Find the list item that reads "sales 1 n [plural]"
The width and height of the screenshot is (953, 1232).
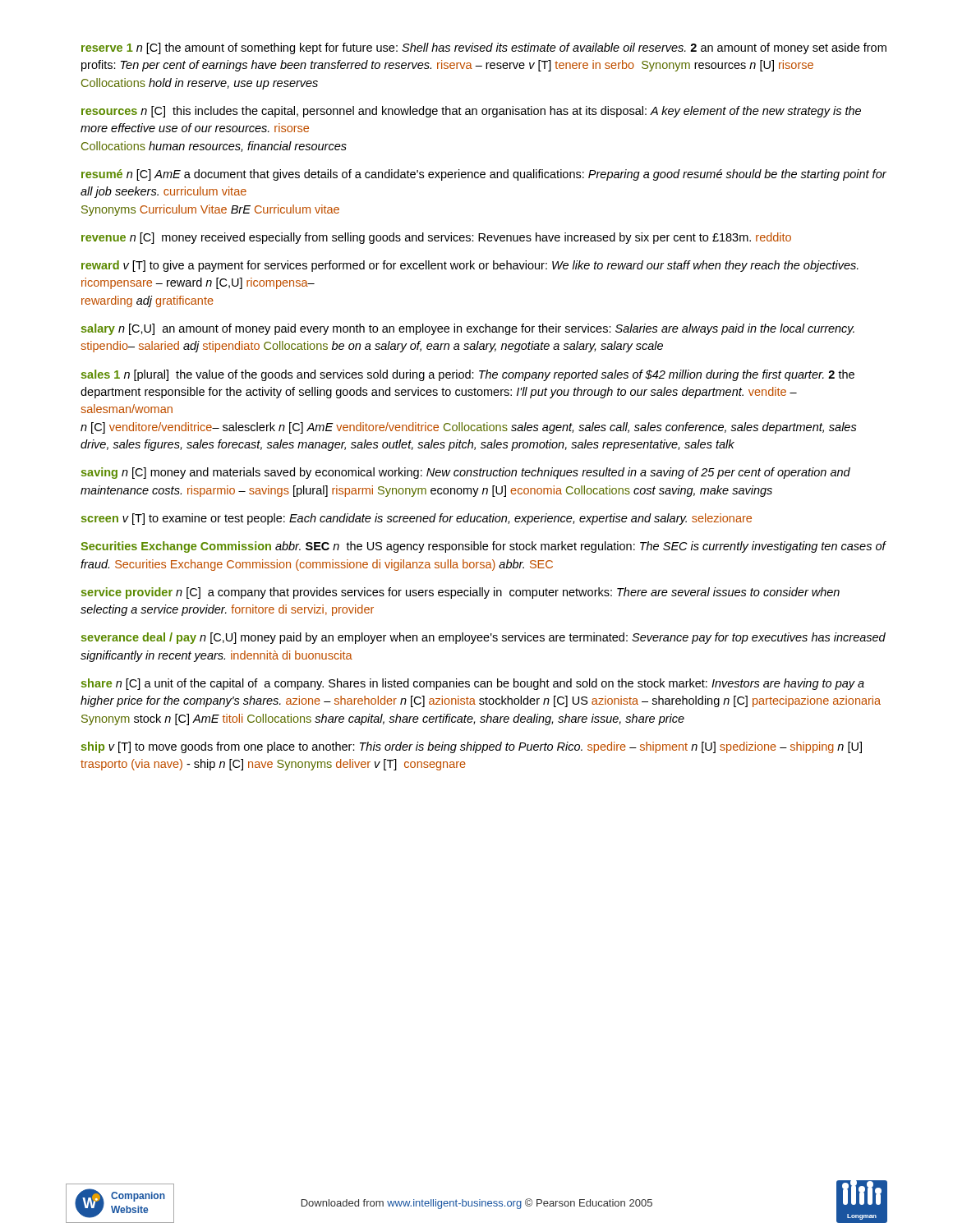coord(468,375)
